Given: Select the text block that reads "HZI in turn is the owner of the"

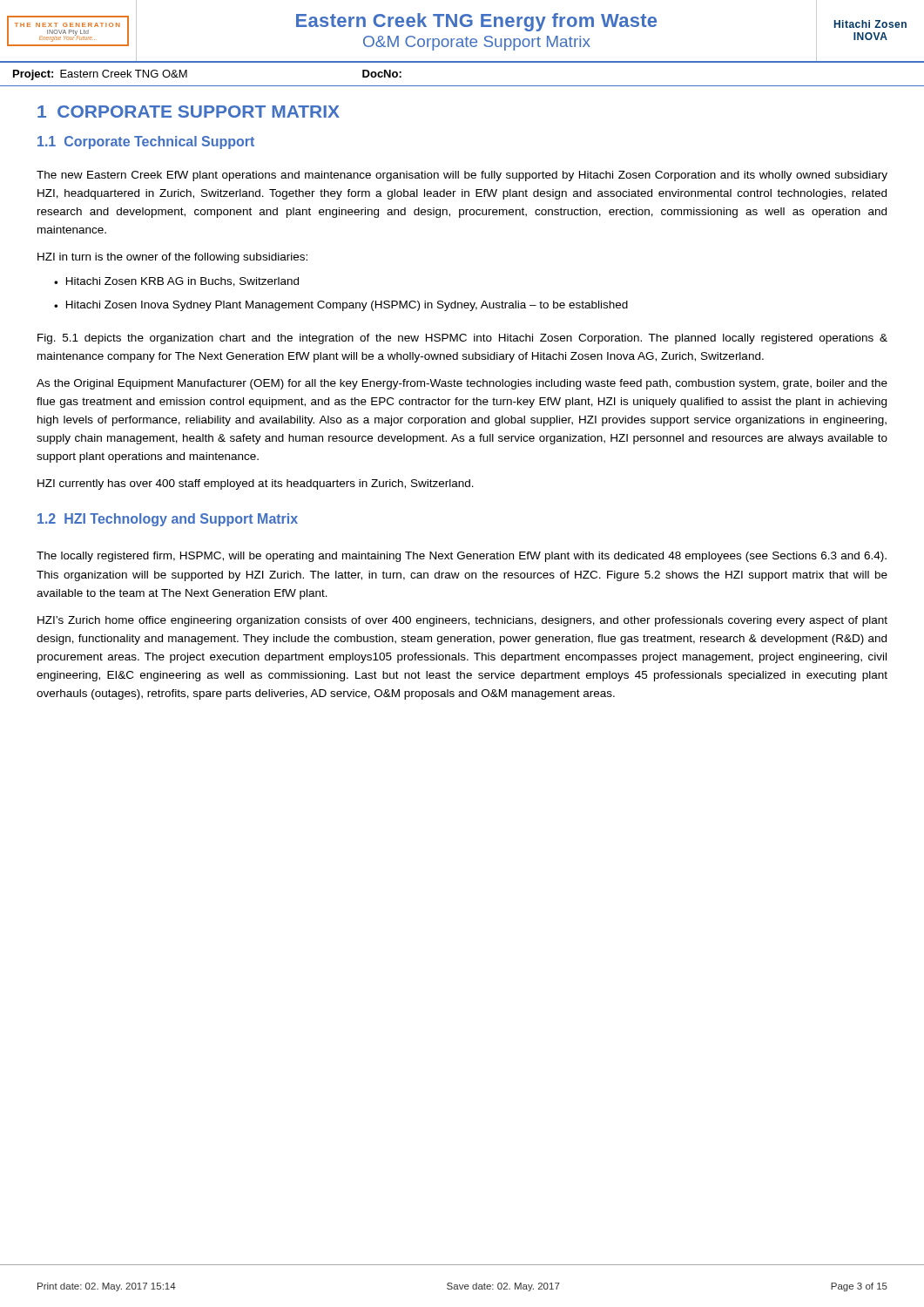Looking at the screenshot, I should 173,257.
